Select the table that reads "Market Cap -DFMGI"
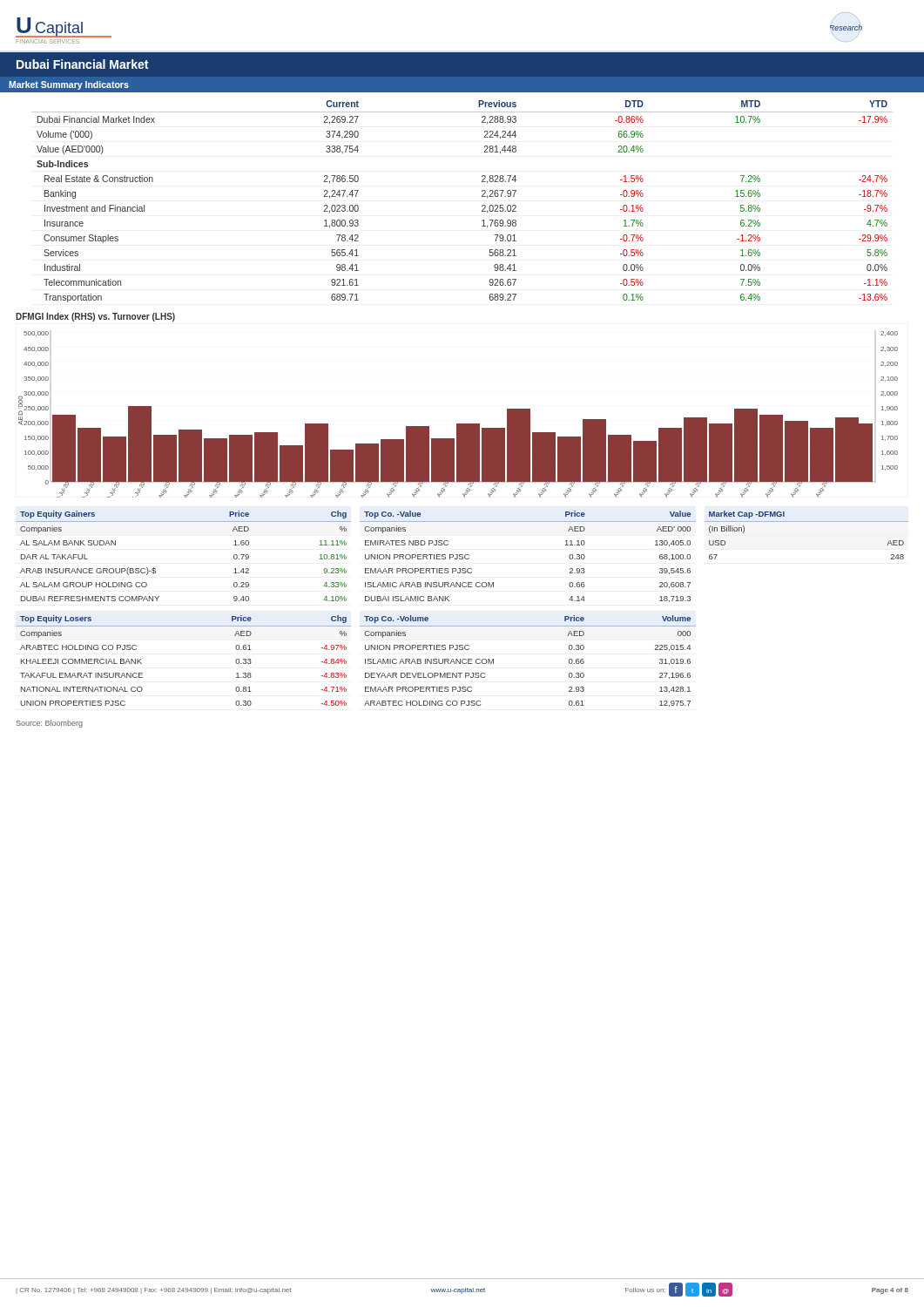Screen dimensions: 1307x924 click(x=806, y=535)
